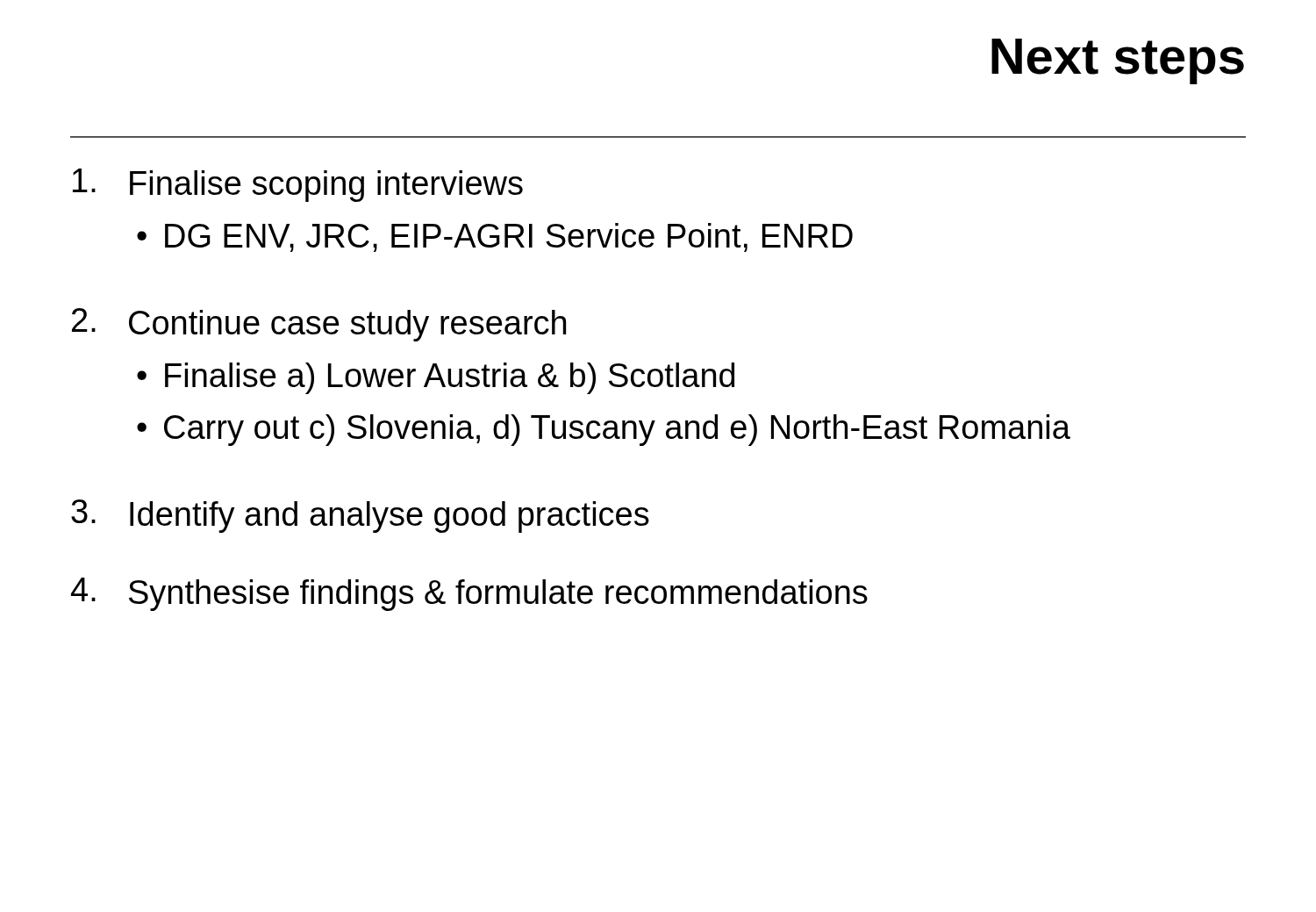Find the block on this page that starts "2. Continue case study research •"
Viewport: 1316px width, 912px height.
tap(570, 380)
